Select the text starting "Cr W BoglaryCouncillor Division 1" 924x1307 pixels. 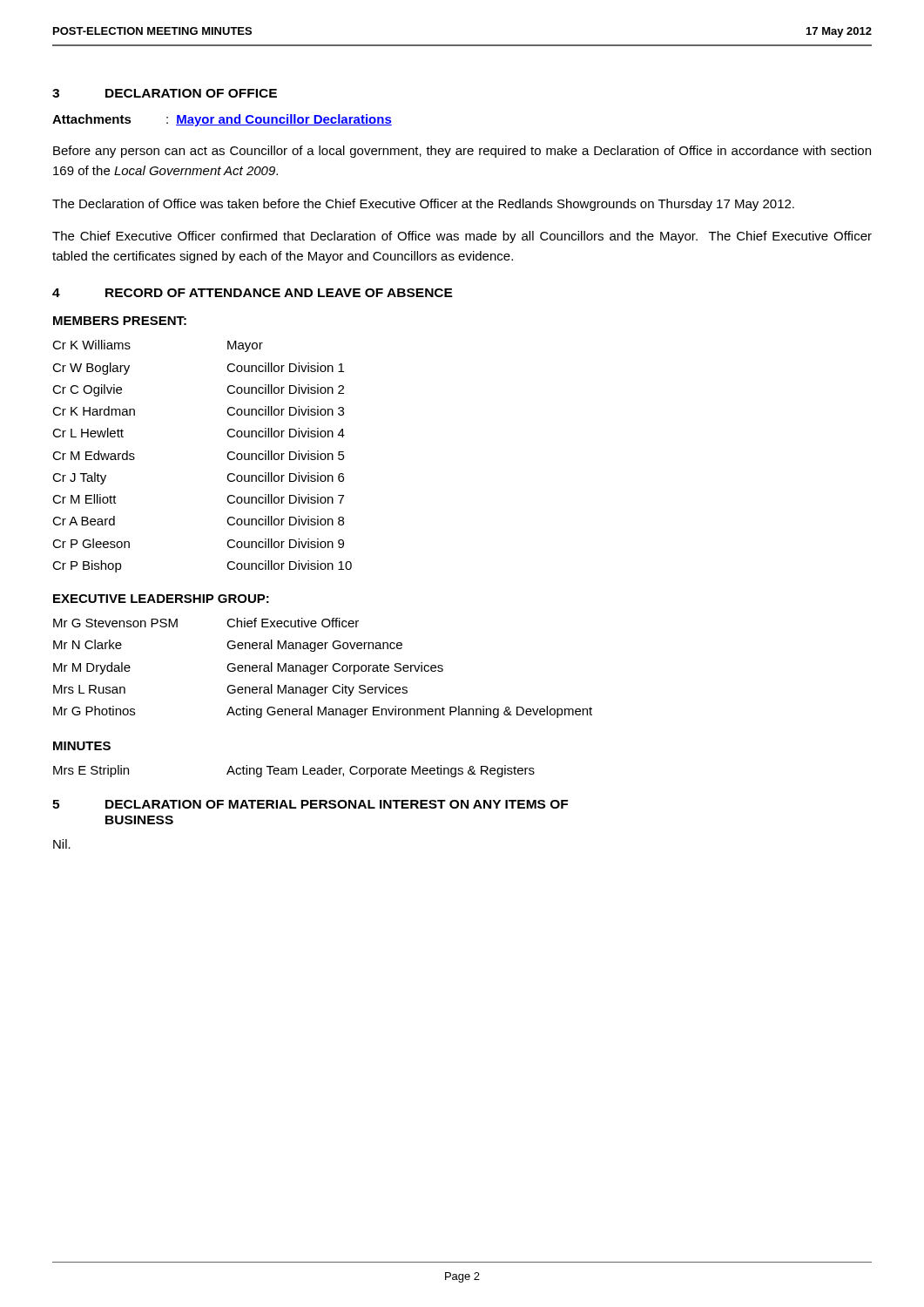[90, 368]
